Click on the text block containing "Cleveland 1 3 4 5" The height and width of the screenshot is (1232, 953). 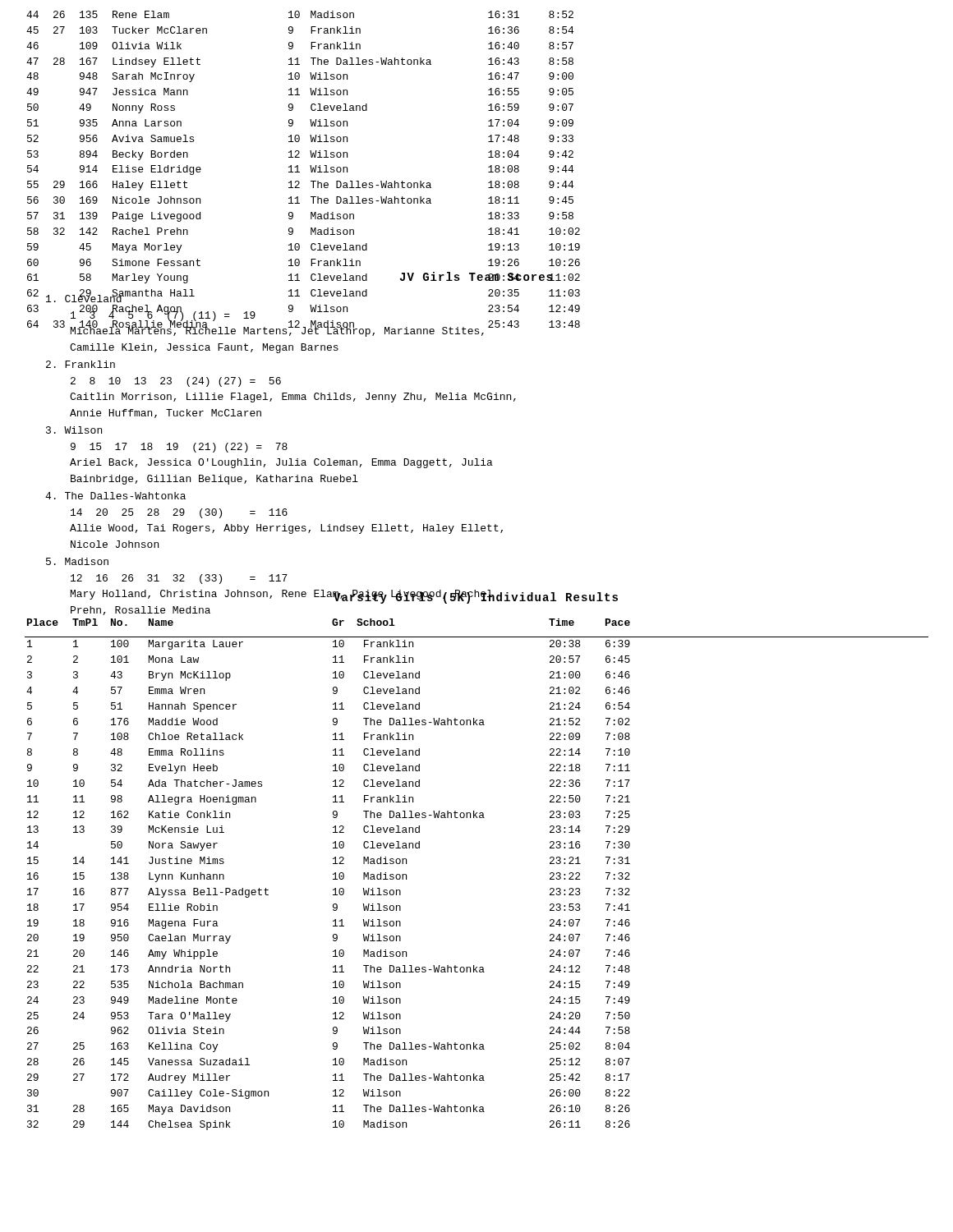[x=487, y=455]
